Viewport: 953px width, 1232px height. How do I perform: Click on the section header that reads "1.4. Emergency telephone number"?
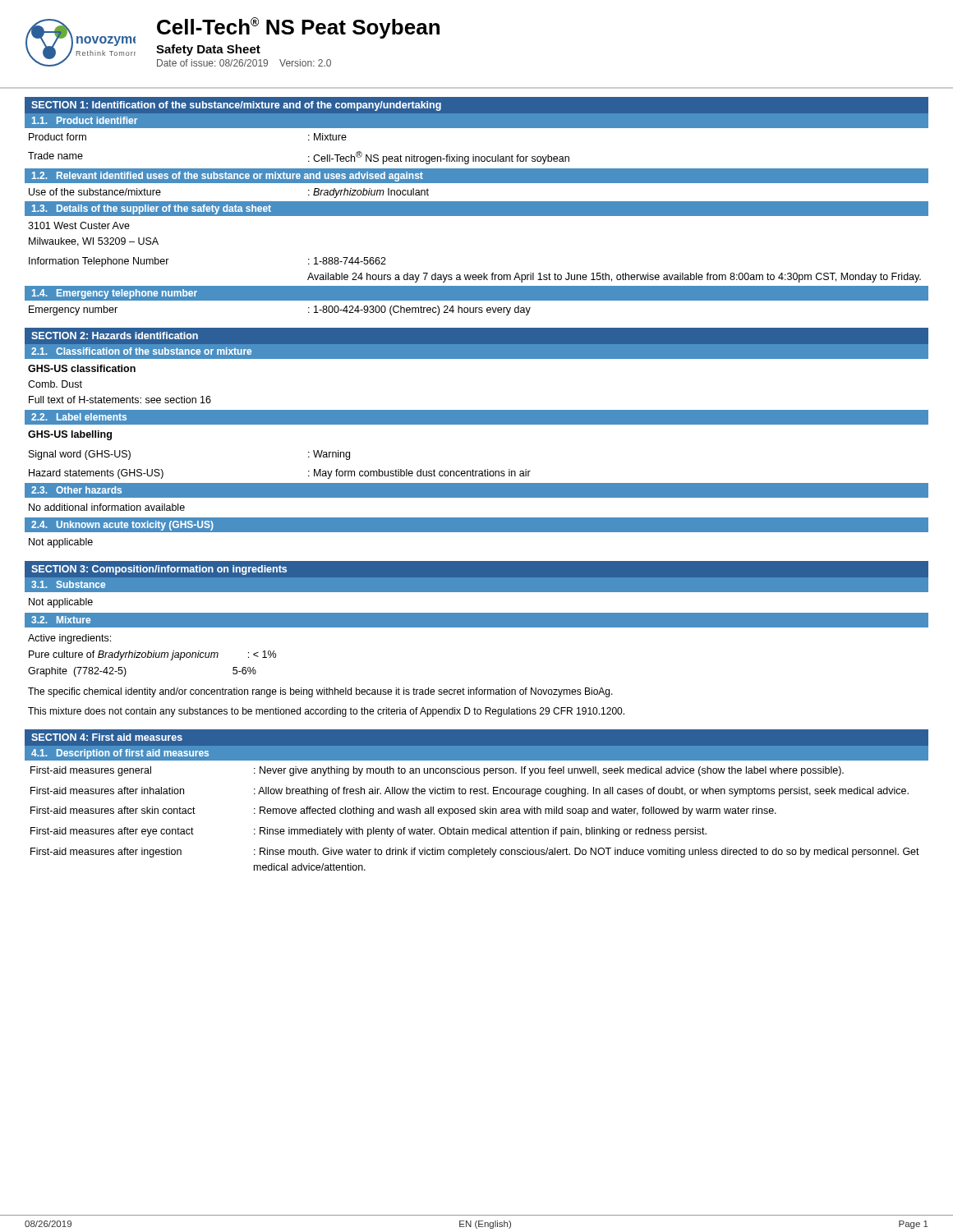pyautogui.click(x=114, y=294)
